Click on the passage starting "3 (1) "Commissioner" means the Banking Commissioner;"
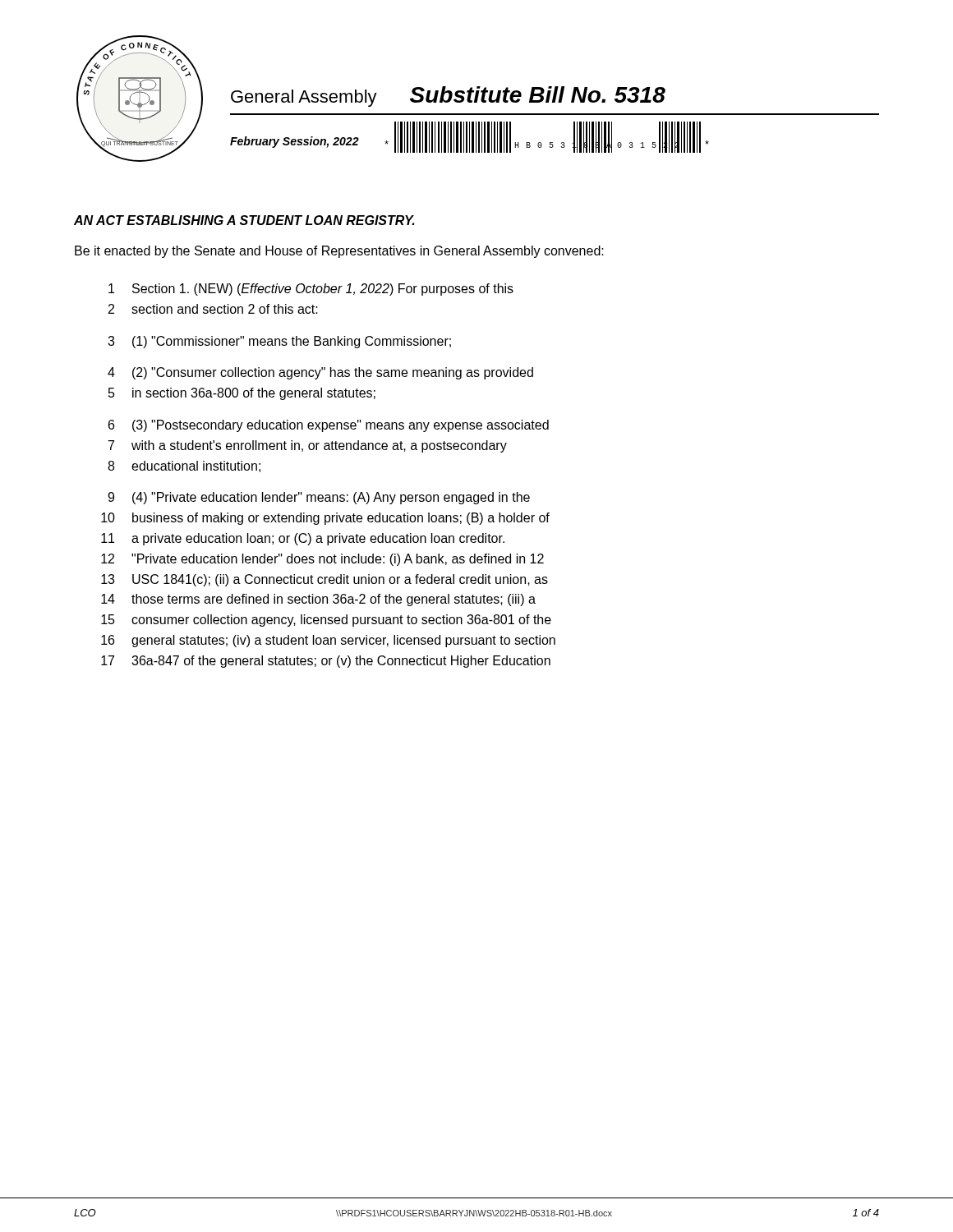The height and width of the screenshot is (1232, 953). [279, 342]
